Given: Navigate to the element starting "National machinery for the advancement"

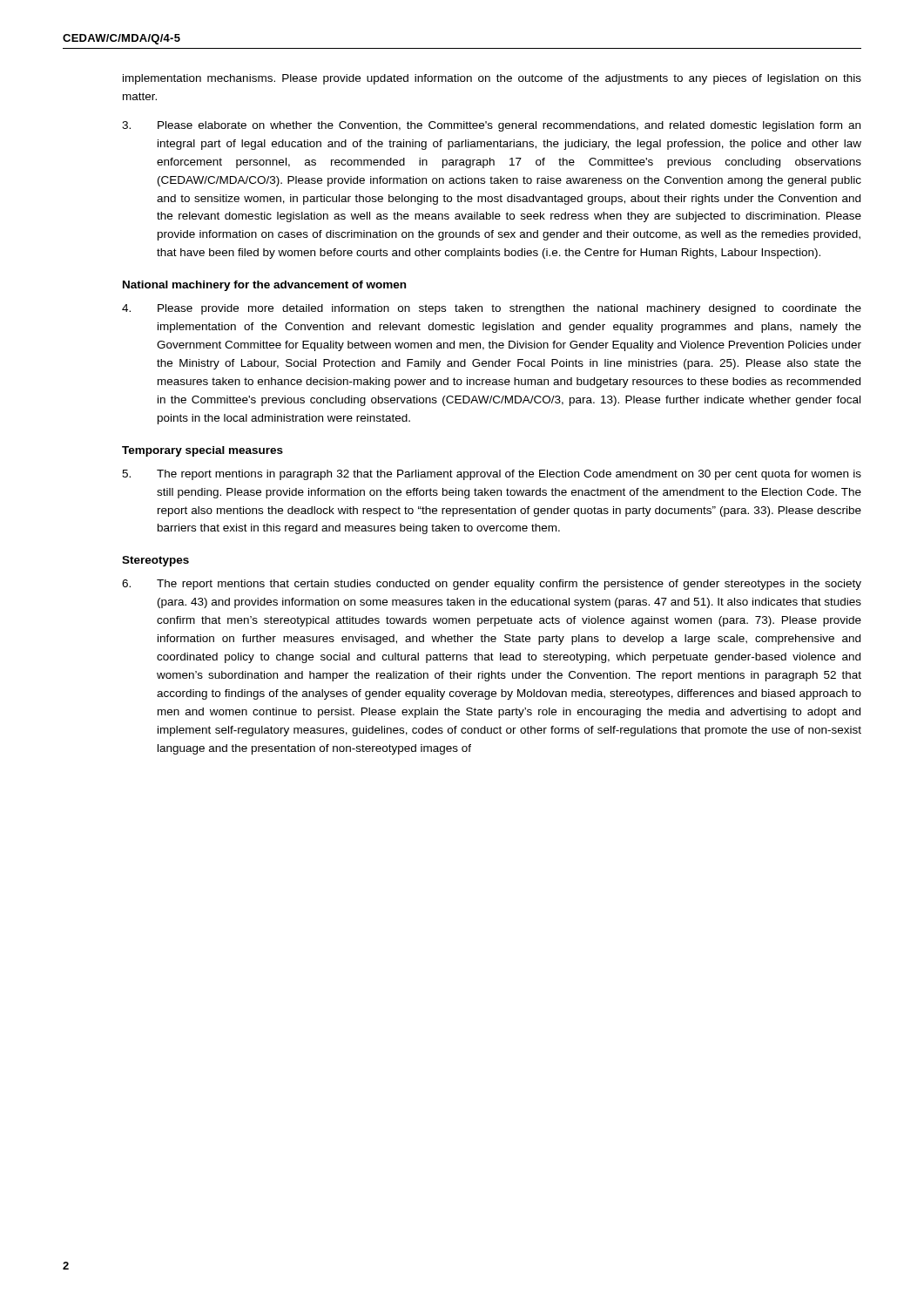Looking at the screenshot, I should pos(264,285).
